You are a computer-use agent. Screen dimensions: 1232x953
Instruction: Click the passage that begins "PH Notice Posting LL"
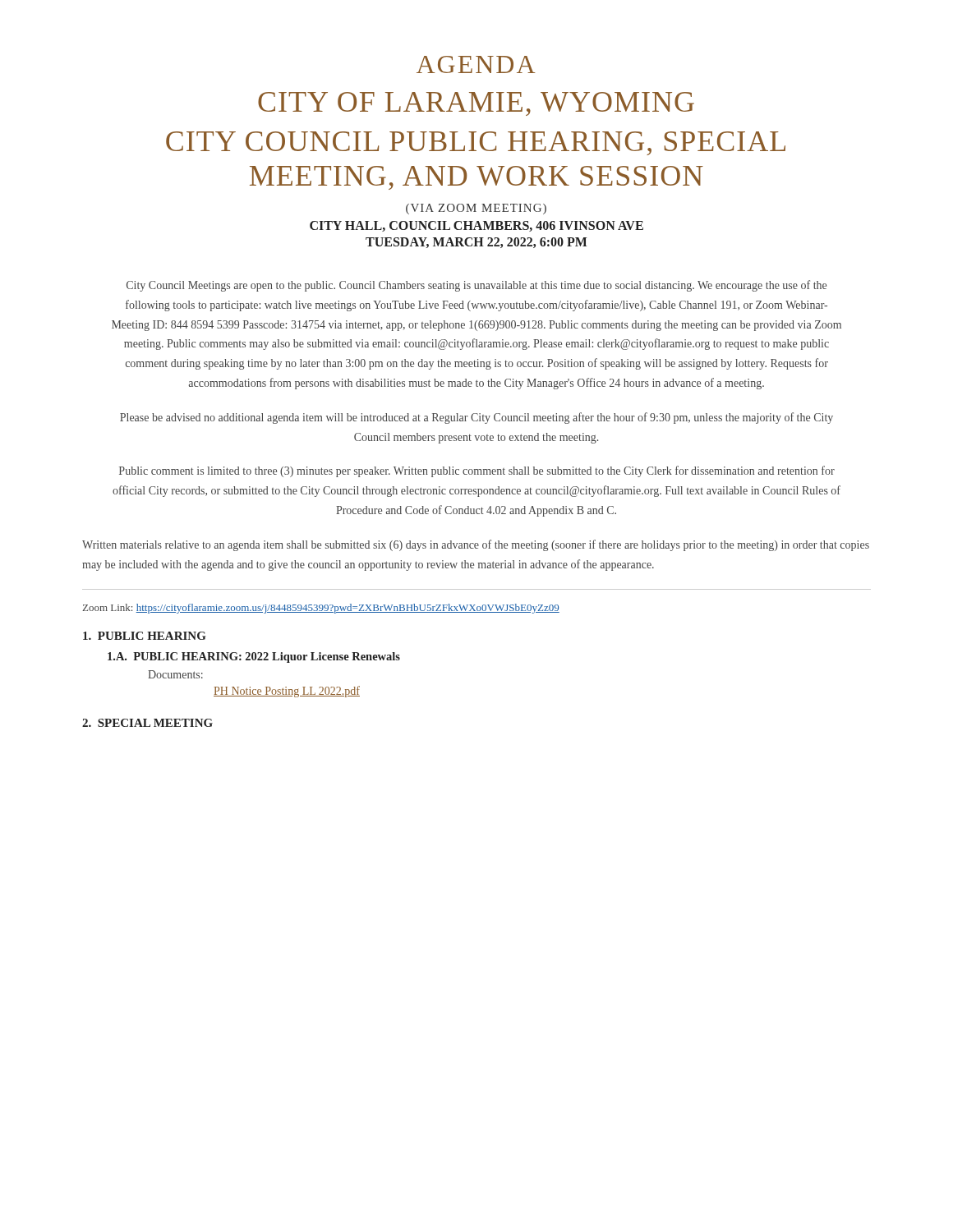coord(287,691)
